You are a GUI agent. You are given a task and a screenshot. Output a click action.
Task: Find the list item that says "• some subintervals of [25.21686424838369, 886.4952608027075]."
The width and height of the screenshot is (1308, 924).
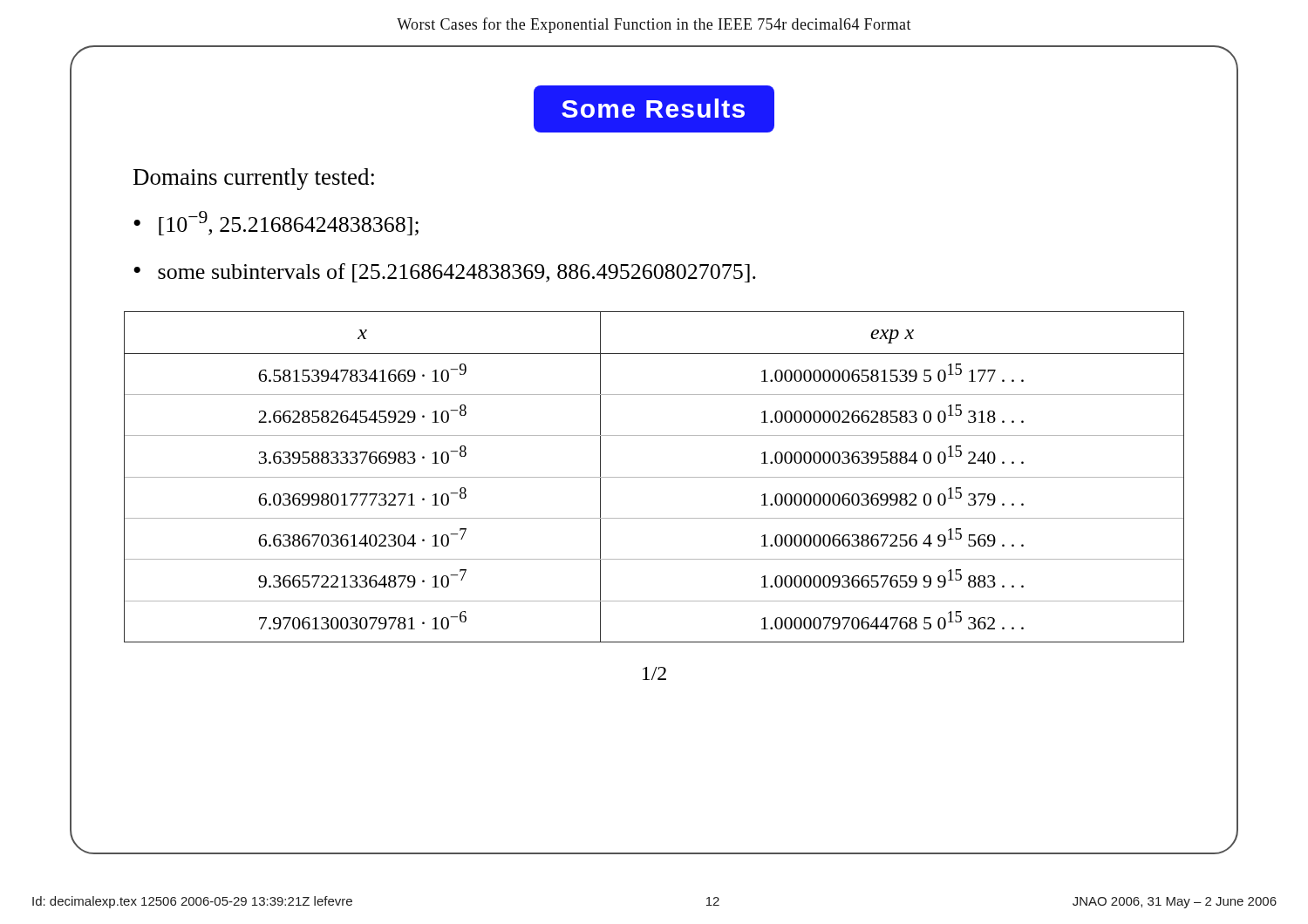tap(445, 271)
